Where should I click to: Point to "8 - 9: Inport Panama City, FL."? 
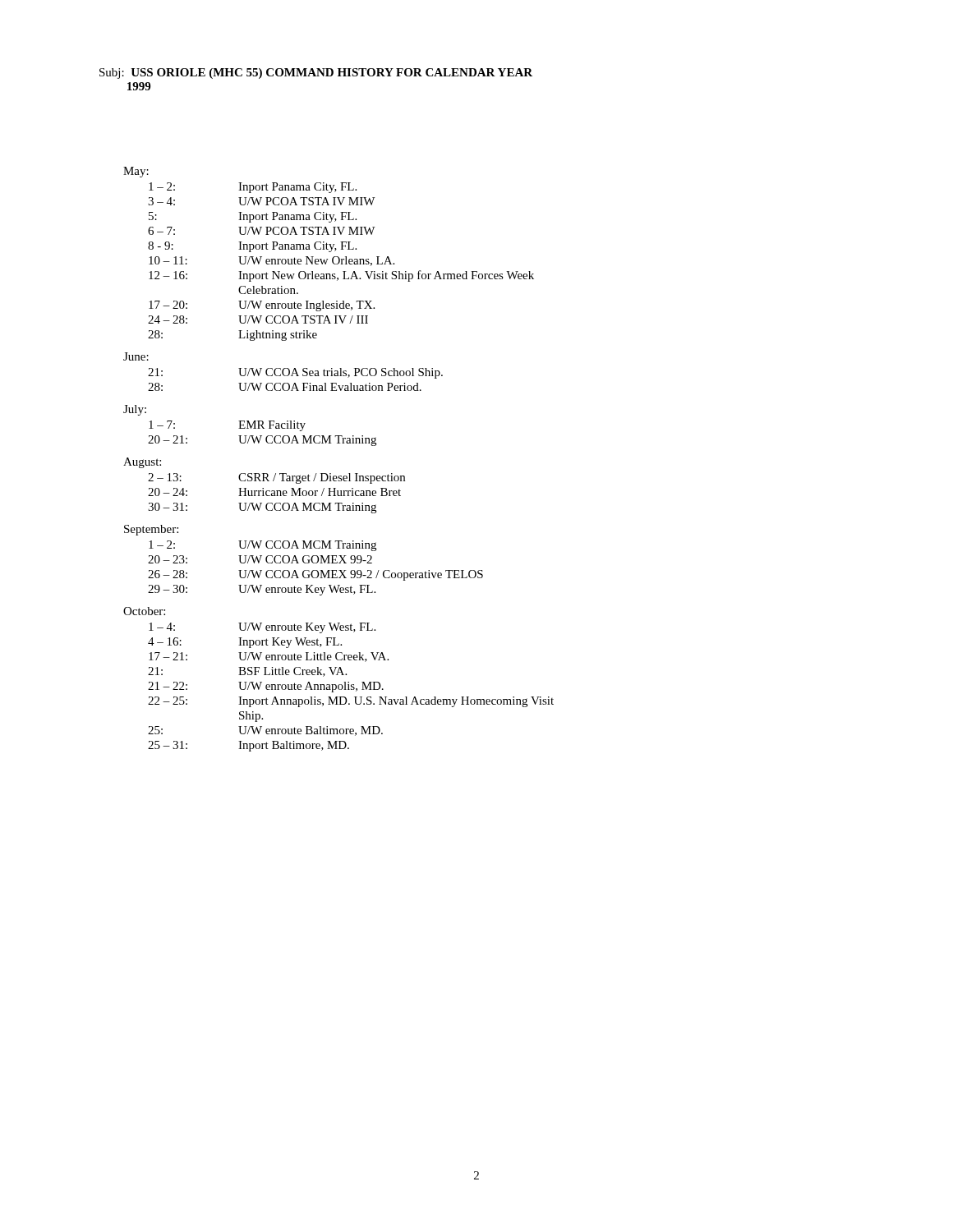[x=252, y=247]
